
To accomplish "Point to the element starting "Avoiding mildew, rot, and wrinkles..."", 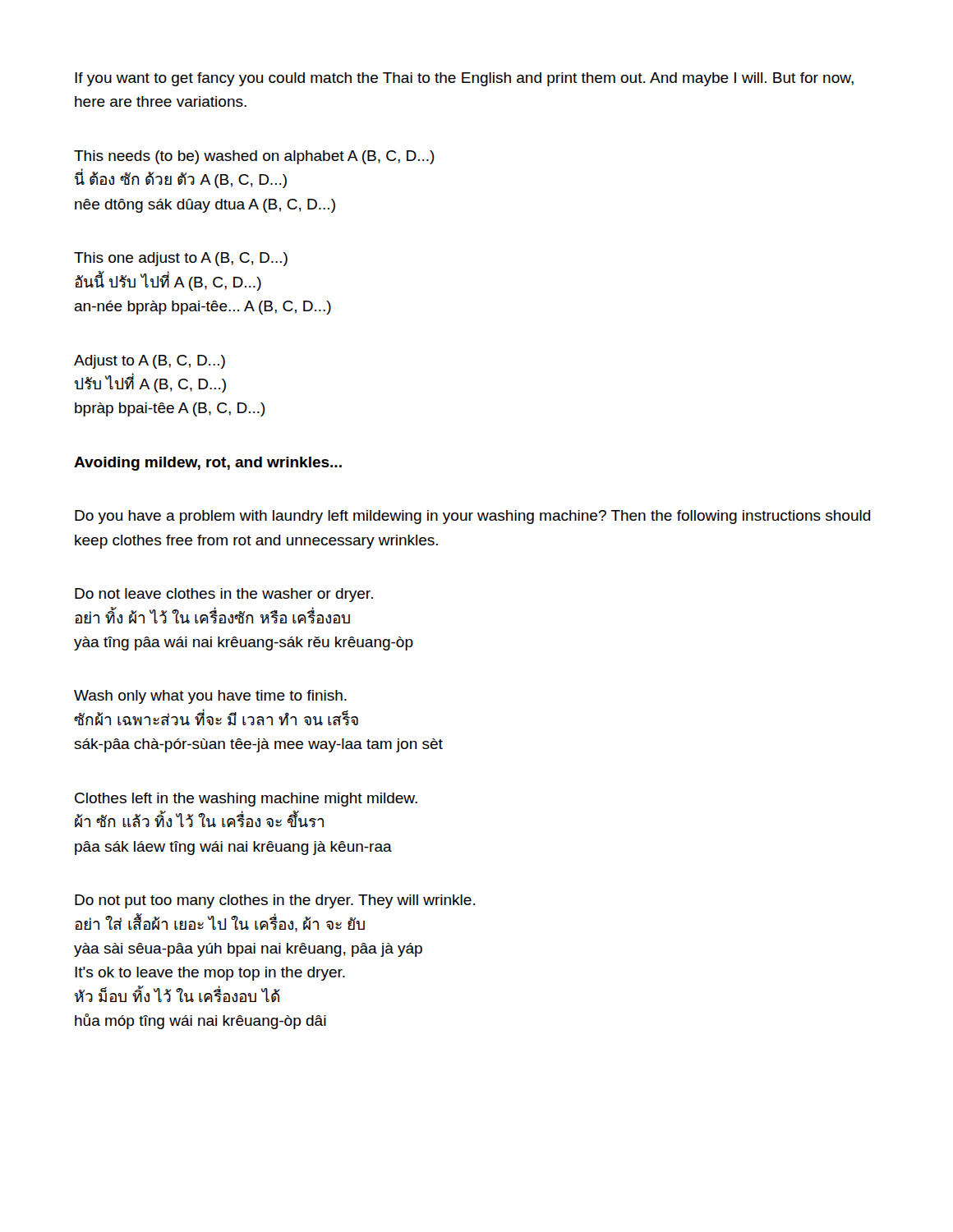I will (x=208, y=462).
